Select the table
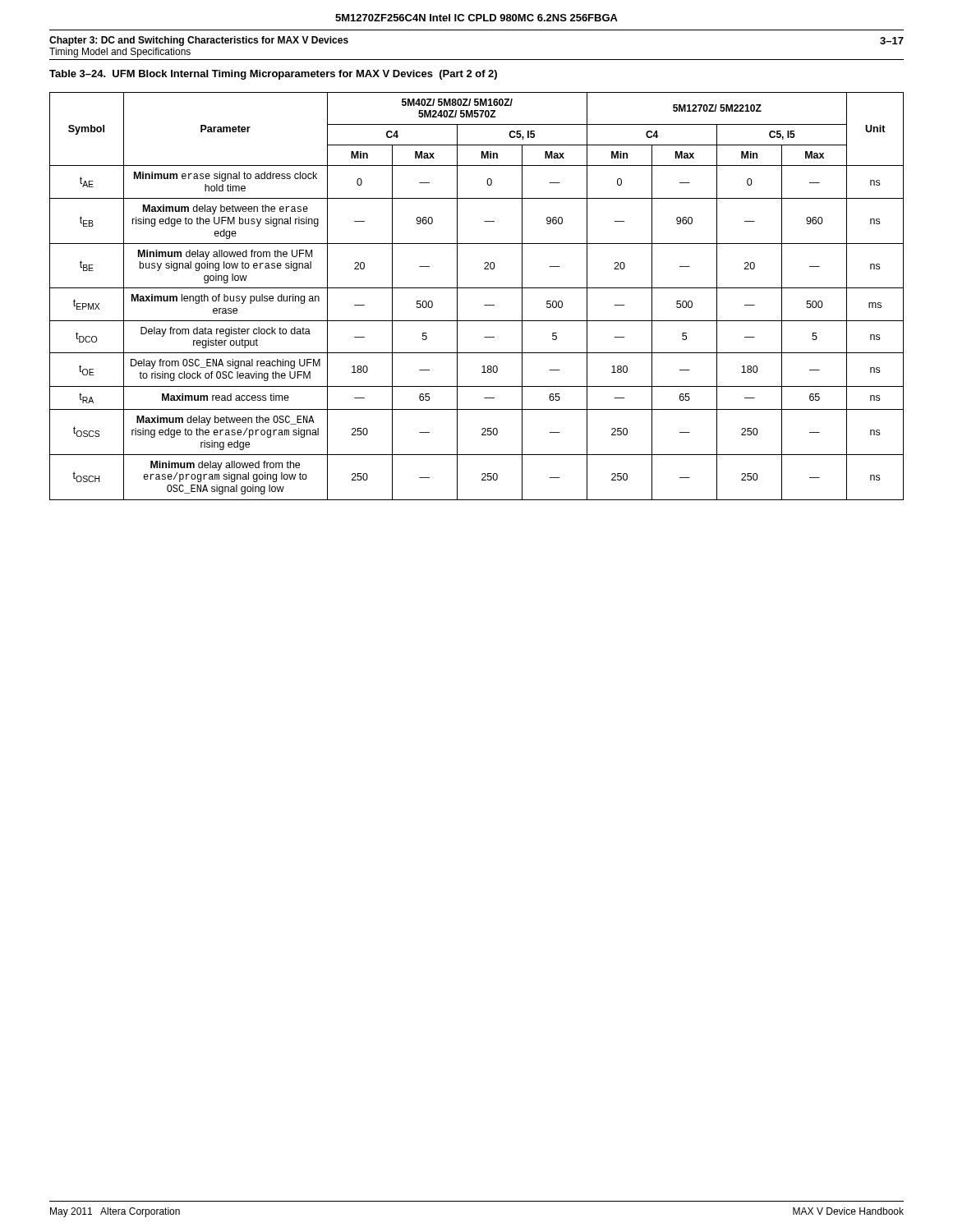The width and height of the screenshot is (953, 1232). 476,296
